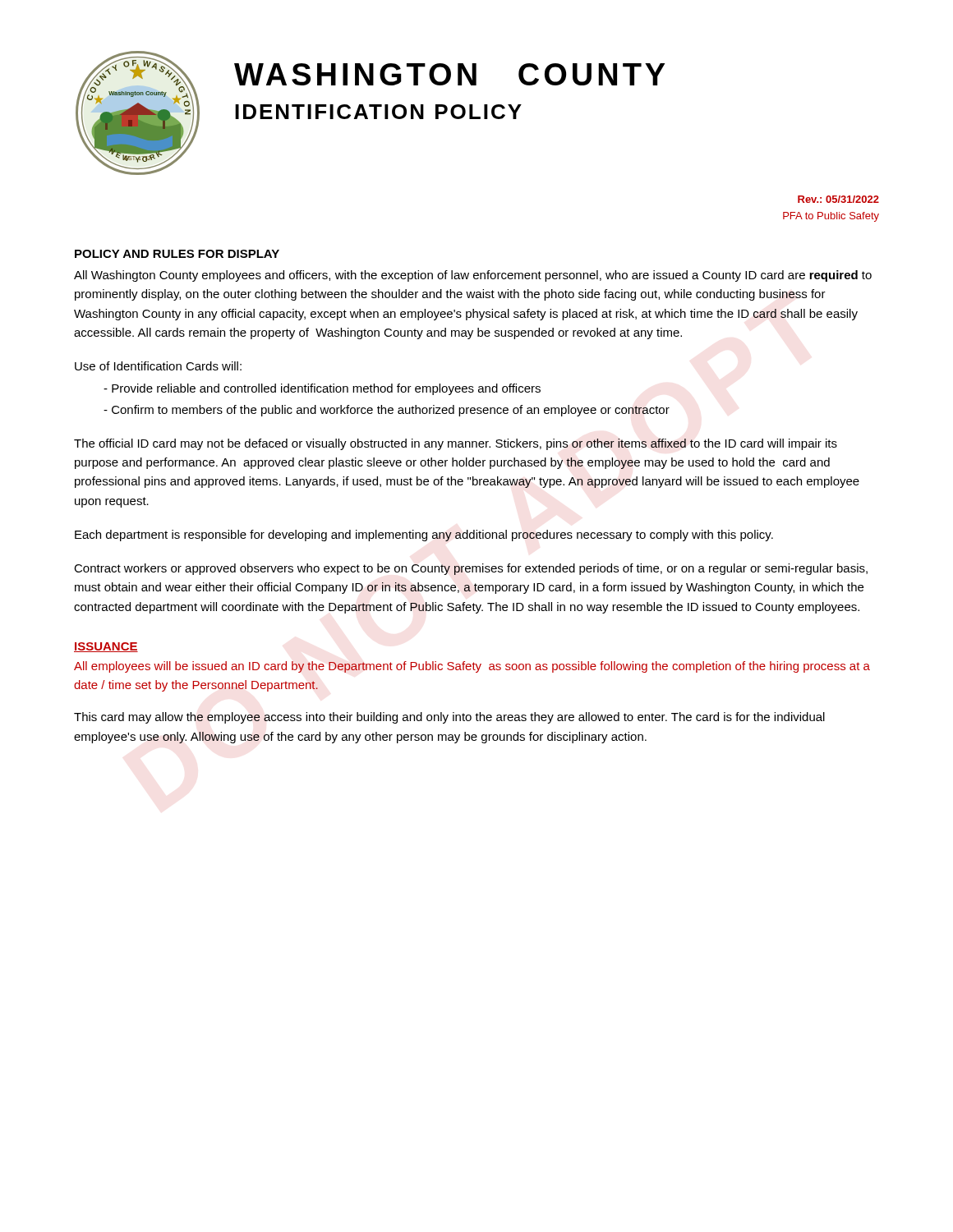Locate the title that reads "WASHINGTON COUNTY"
The width and height of the screenshot is (953, 1232).
[x=452, y=75]
